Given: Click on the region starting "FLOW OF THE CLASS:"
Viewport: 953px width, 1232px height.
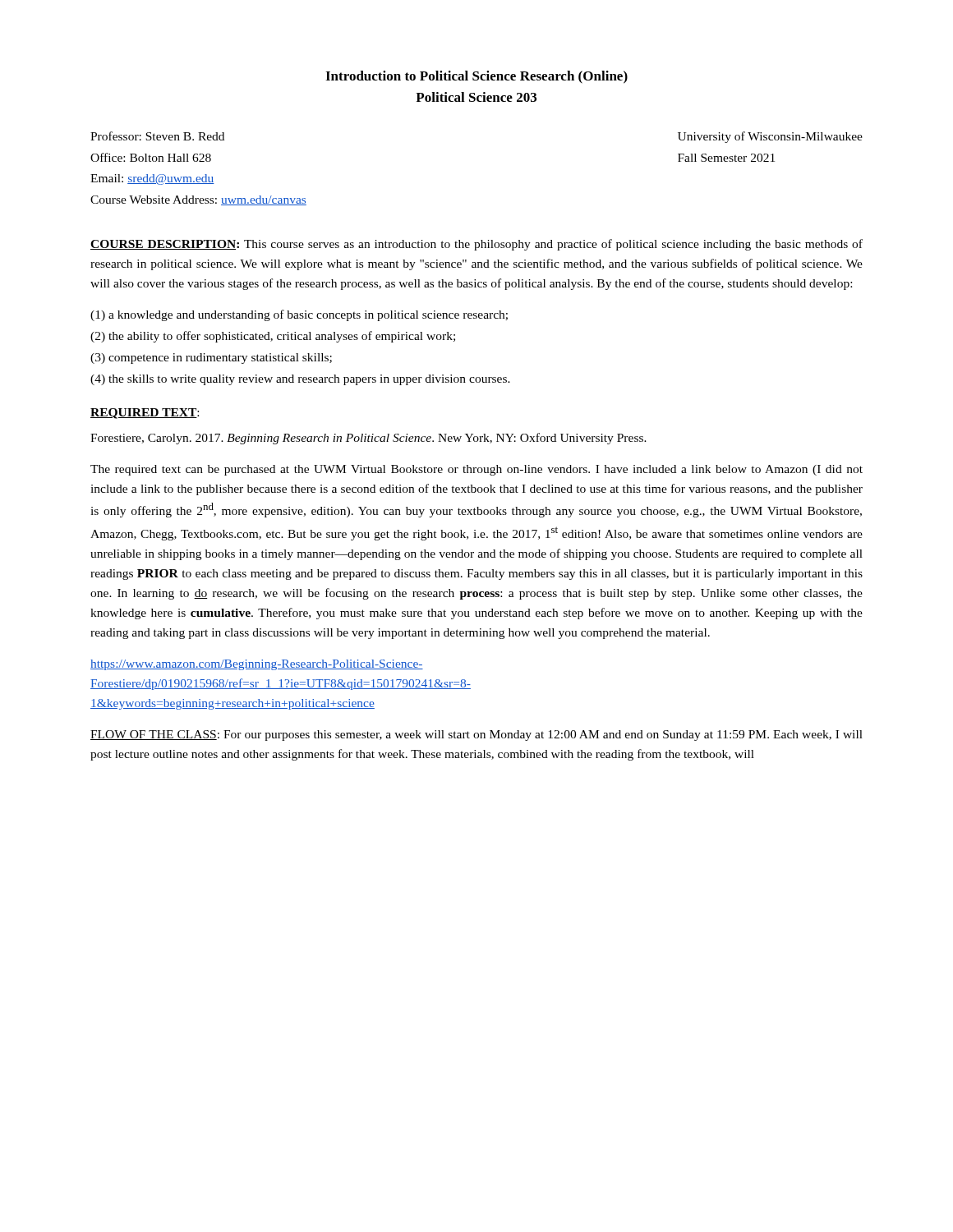Looking at the screenshot, I should 476,744.
